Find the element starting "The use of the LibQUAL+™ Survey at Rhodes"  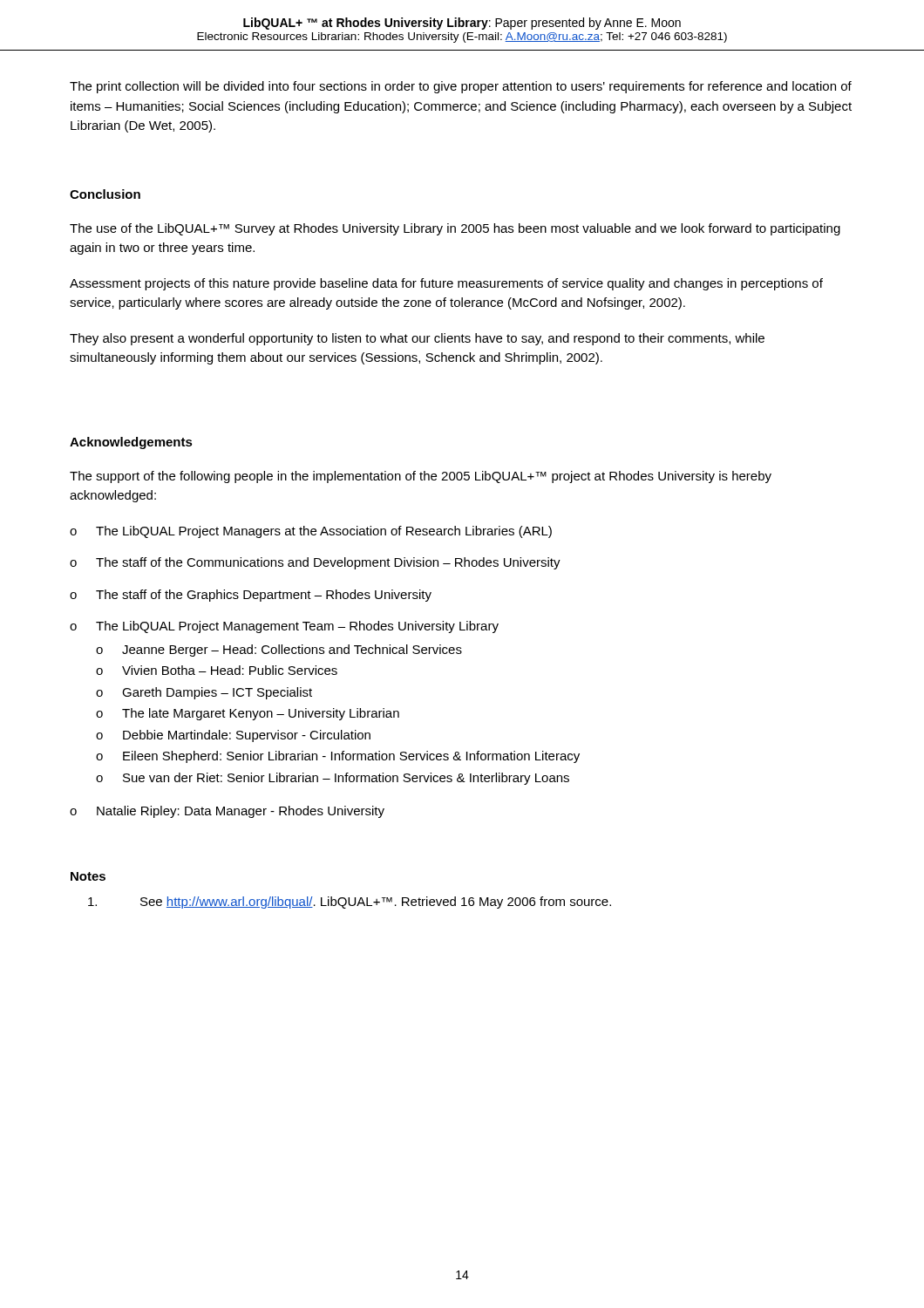pyautogui.click(x=455, y=237)
